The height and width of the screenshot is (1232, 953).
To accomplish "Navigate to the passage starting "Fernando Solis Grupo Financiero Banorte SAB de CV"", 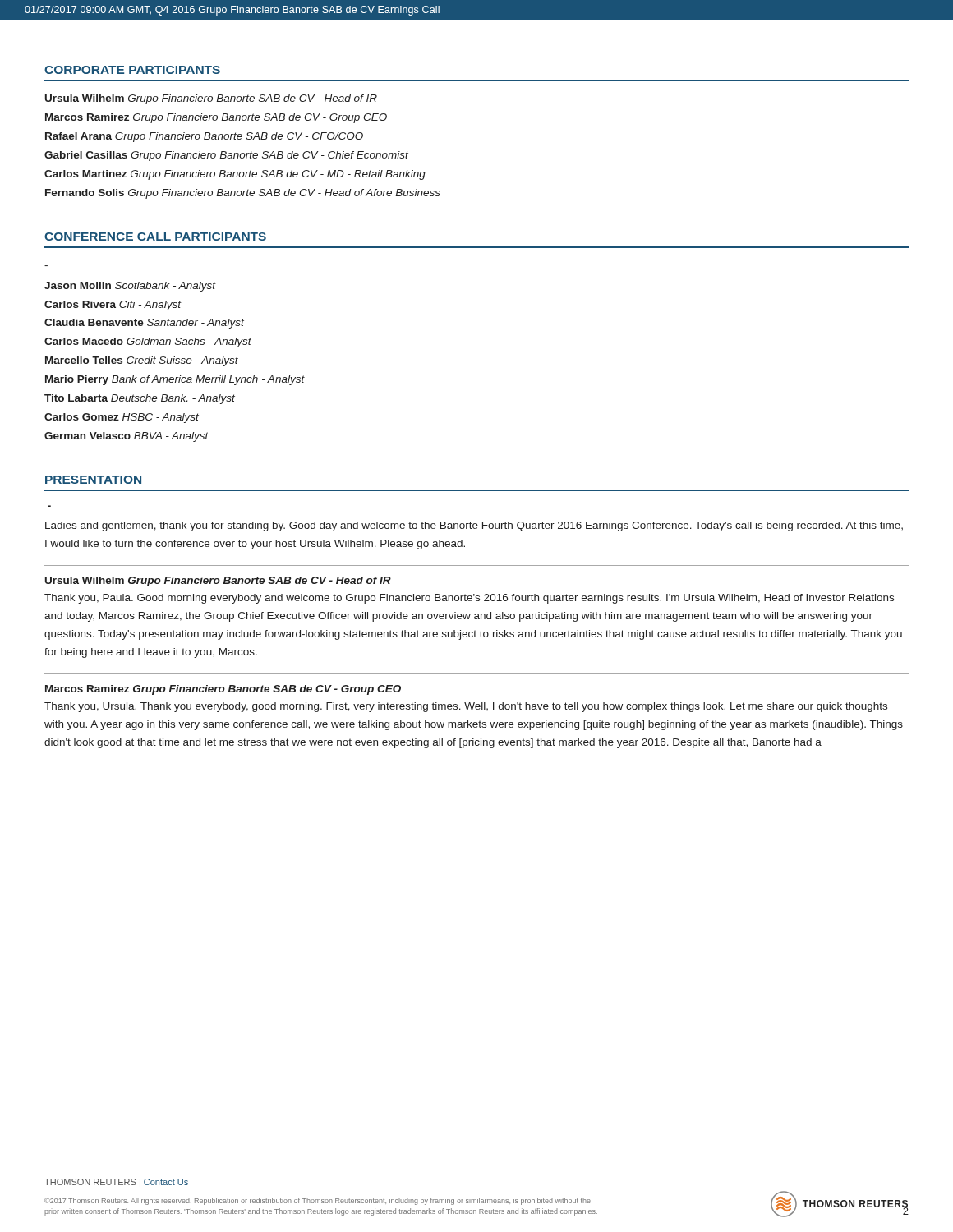I will (242, 192).
